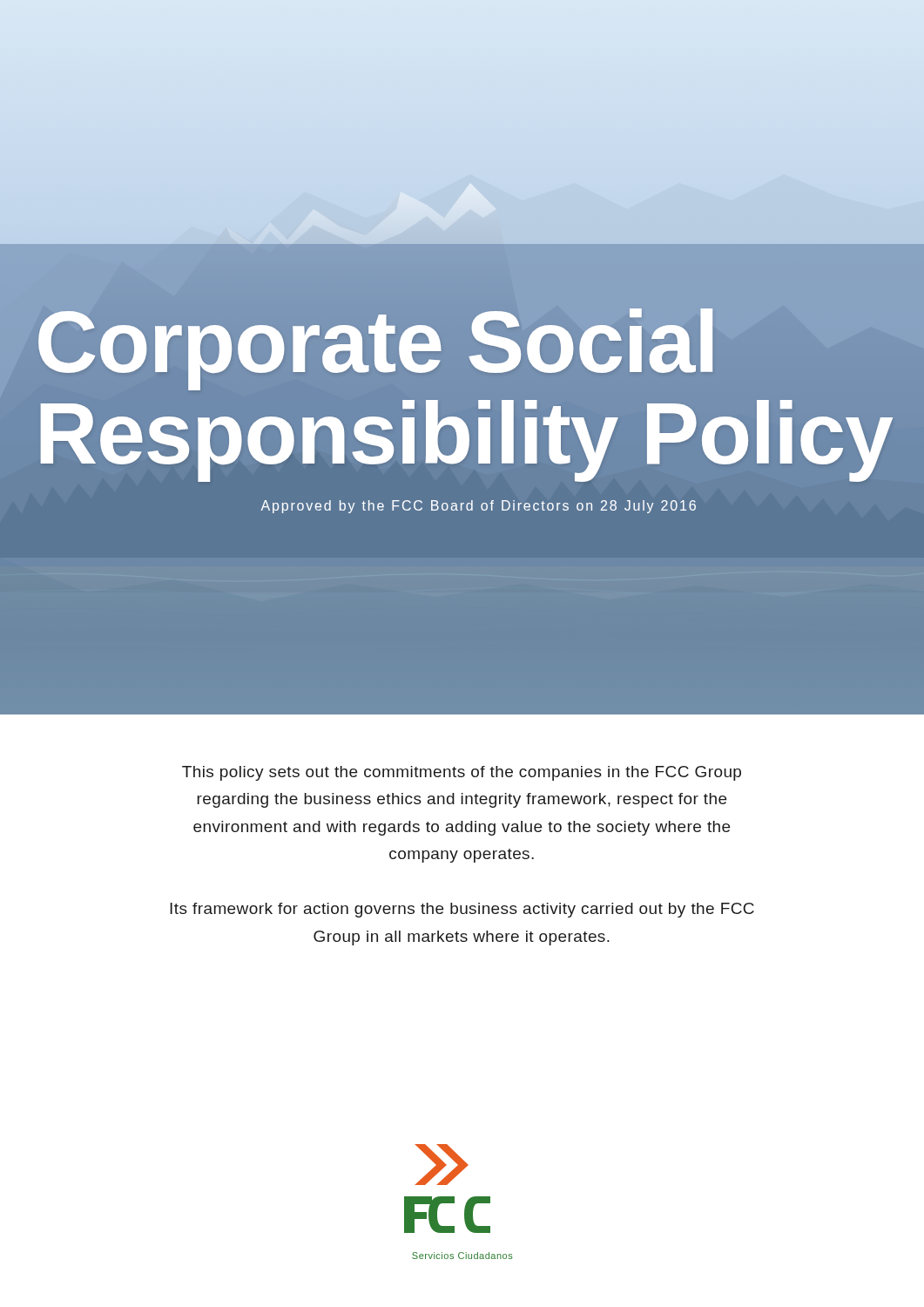Find the title that says "Corporate SocialResponsibility Policy"

(x=464, y=388)
